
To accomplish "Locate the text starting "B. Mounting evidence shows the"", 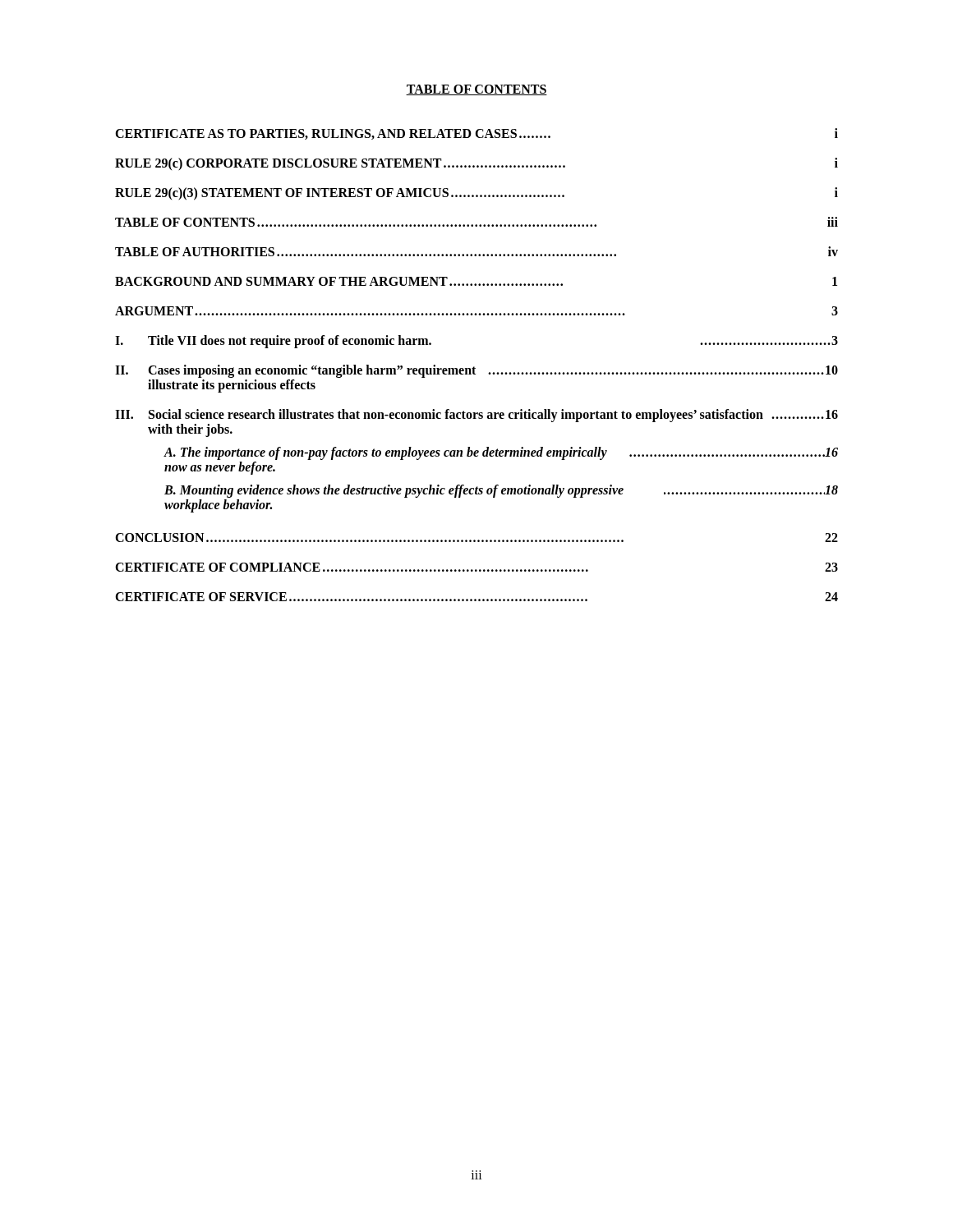I will pos(501,498).
